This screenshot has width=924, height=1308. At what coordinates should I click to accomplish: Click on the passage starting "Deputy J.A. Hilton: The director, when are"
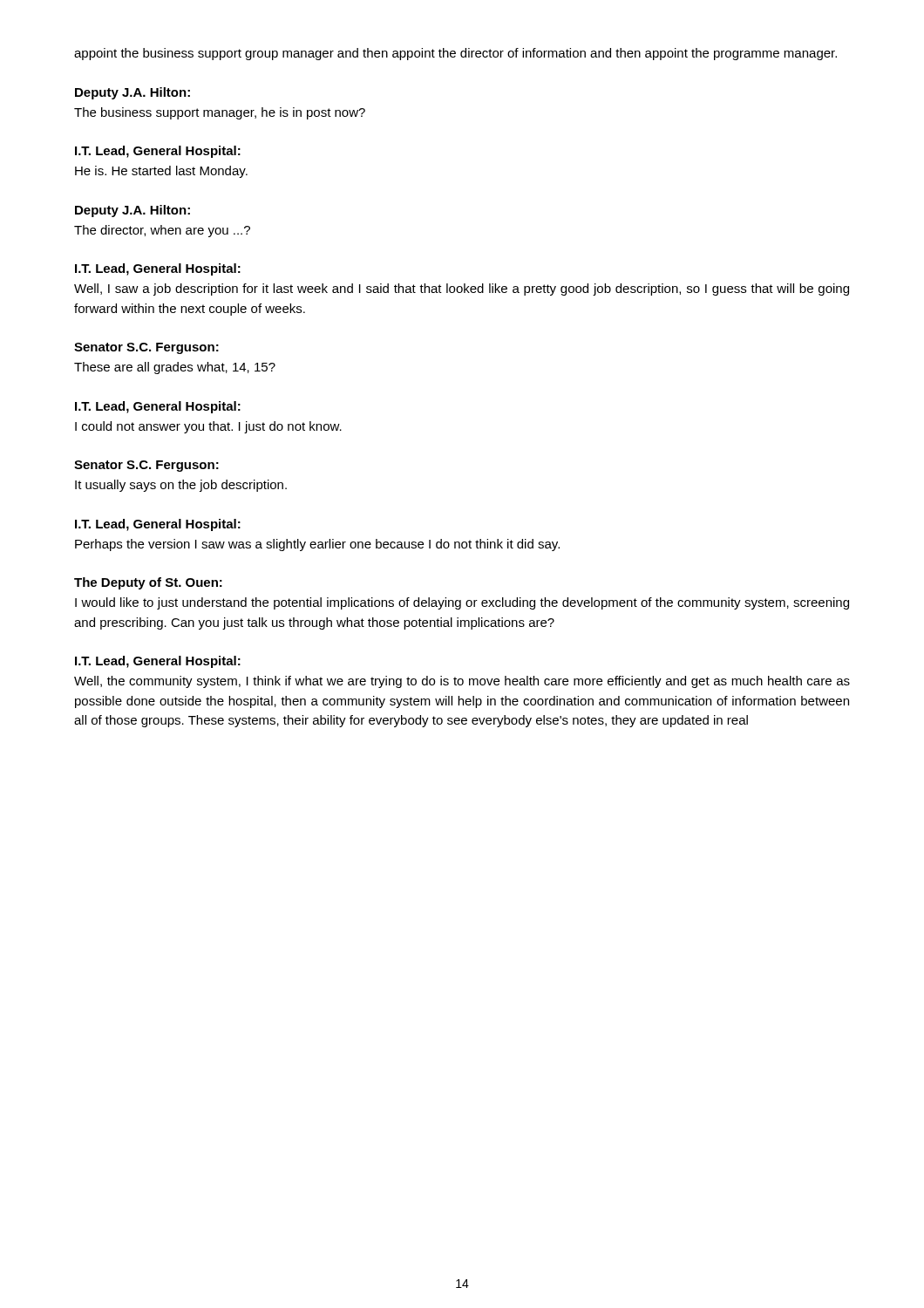[x=132, y=211]
